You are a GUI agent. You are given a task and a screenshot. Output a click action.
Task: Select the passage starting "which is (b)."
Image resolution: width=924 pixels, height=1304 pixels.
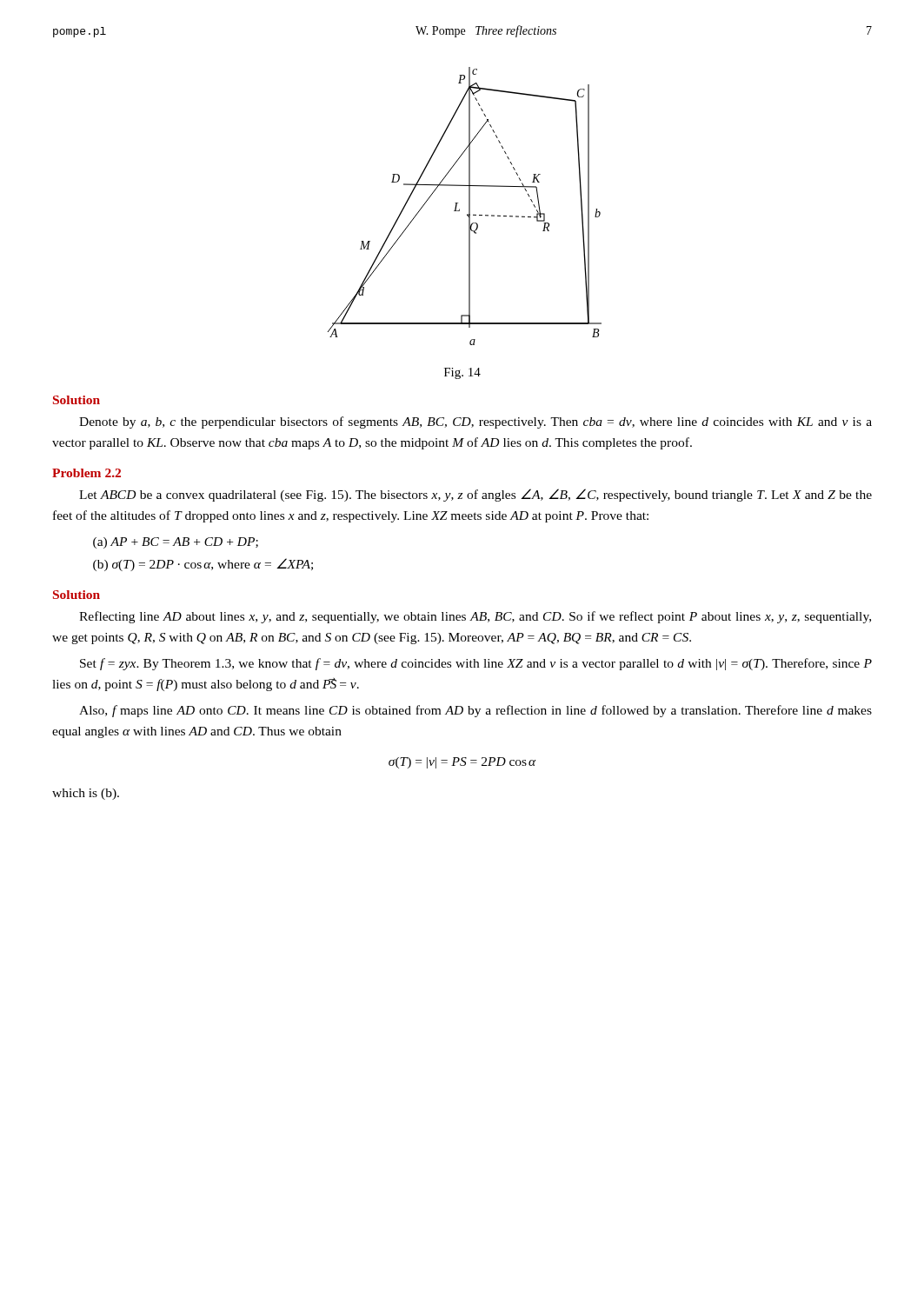pos(86,792)
